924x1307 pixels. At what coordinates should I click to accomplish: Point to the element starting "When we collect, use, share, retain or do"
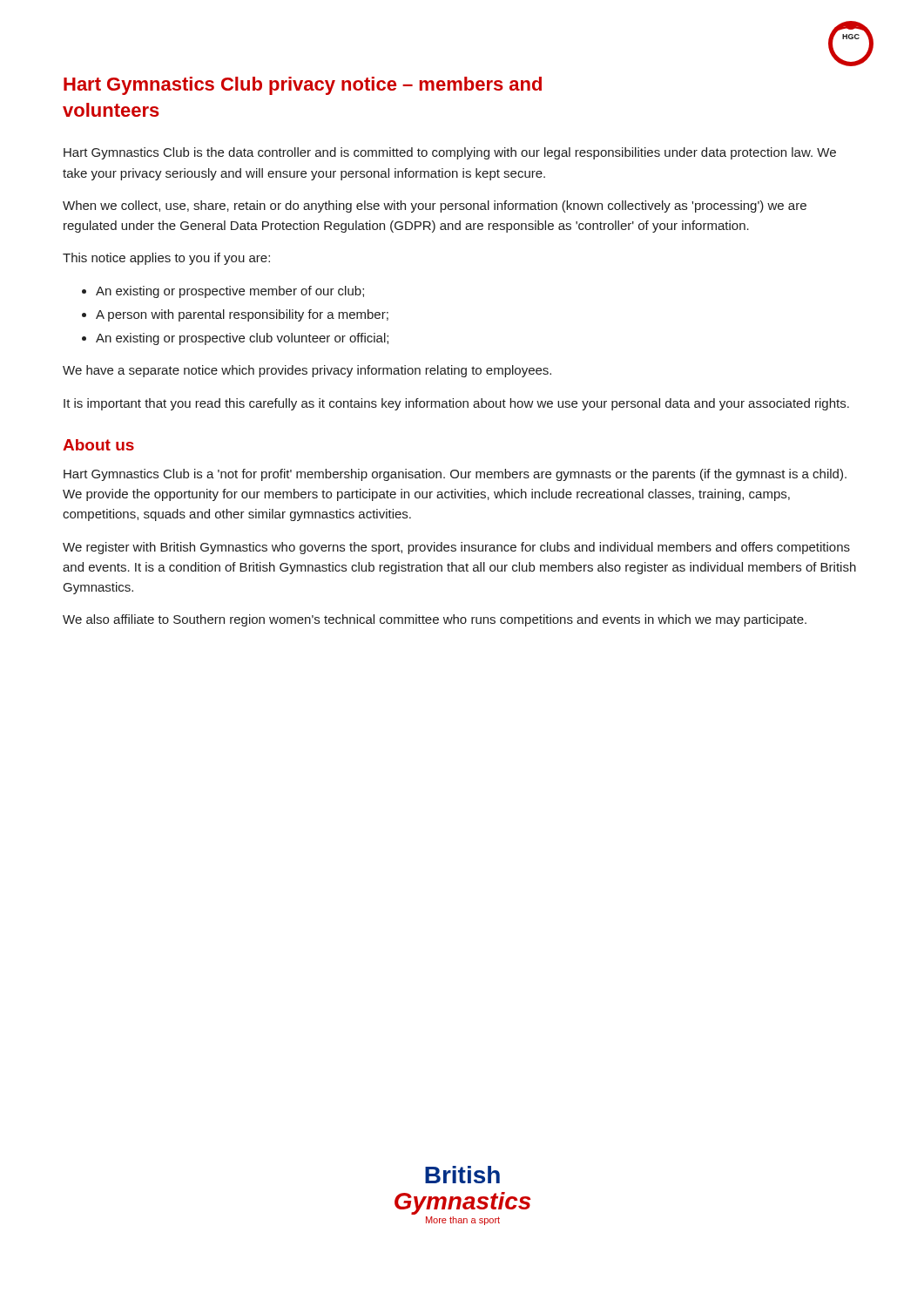click(x=435, y=215)
